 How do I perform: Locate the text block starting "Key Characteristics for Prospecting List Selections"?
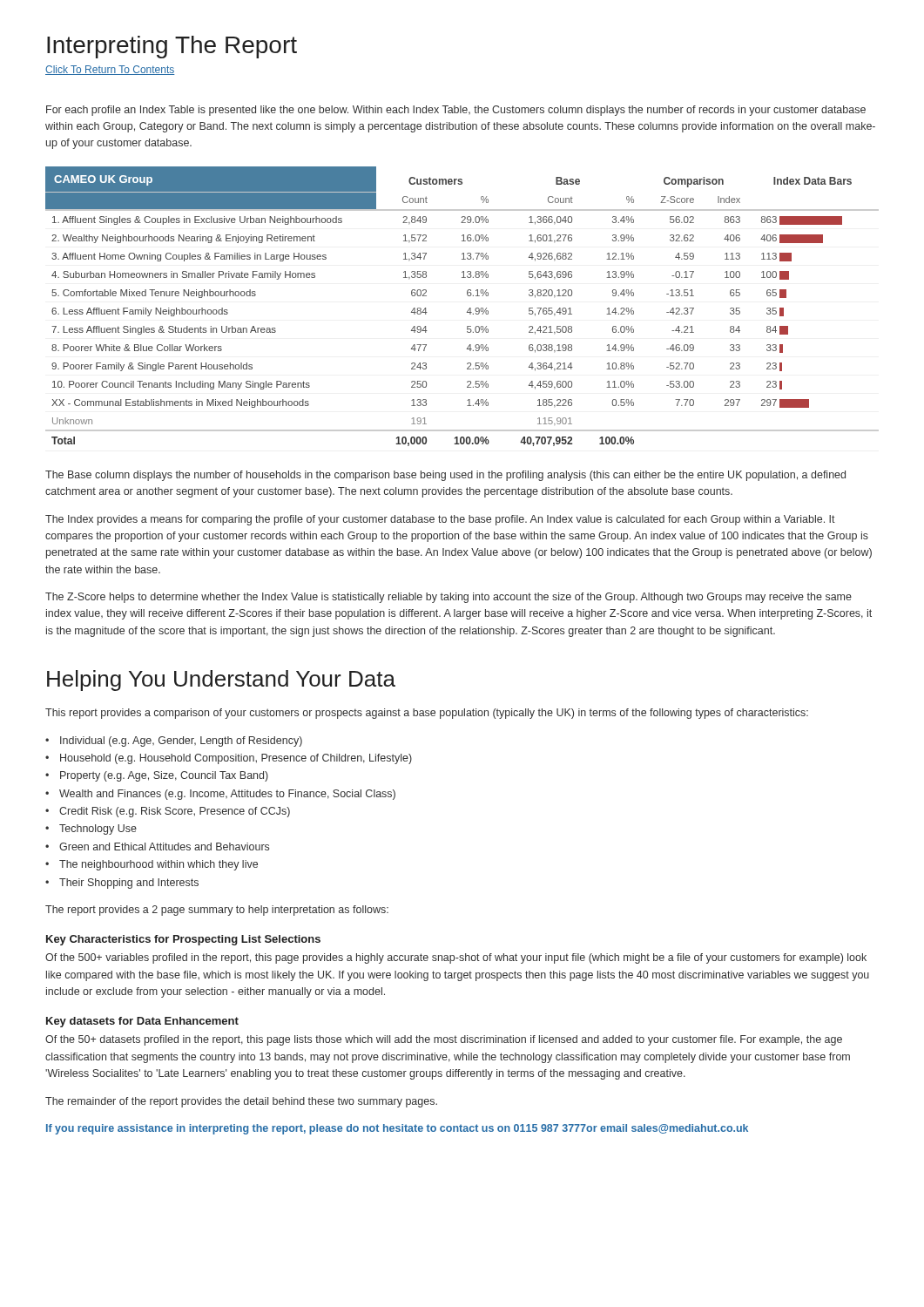coord(183,939)
